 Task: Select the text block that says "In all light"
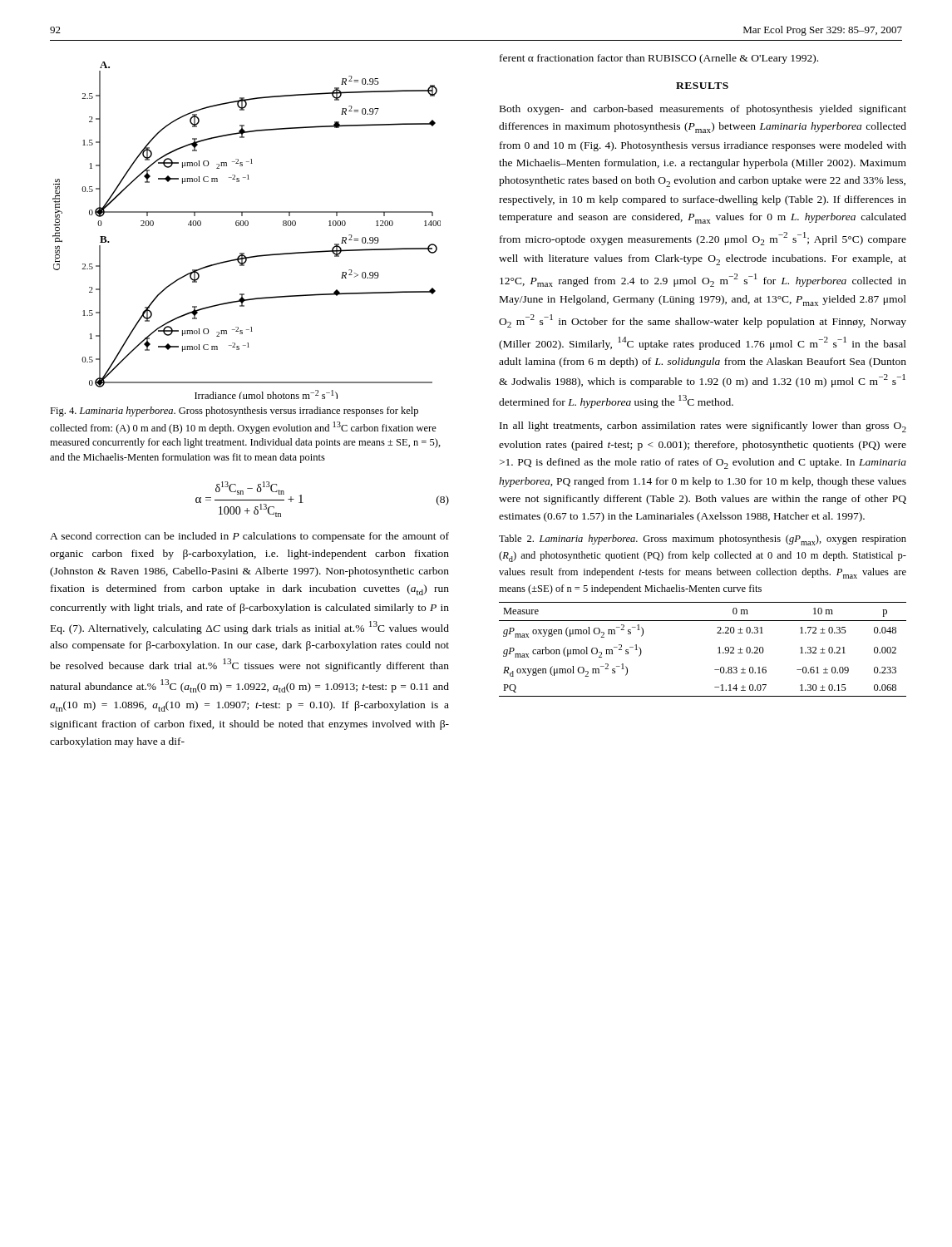(703, 471)
